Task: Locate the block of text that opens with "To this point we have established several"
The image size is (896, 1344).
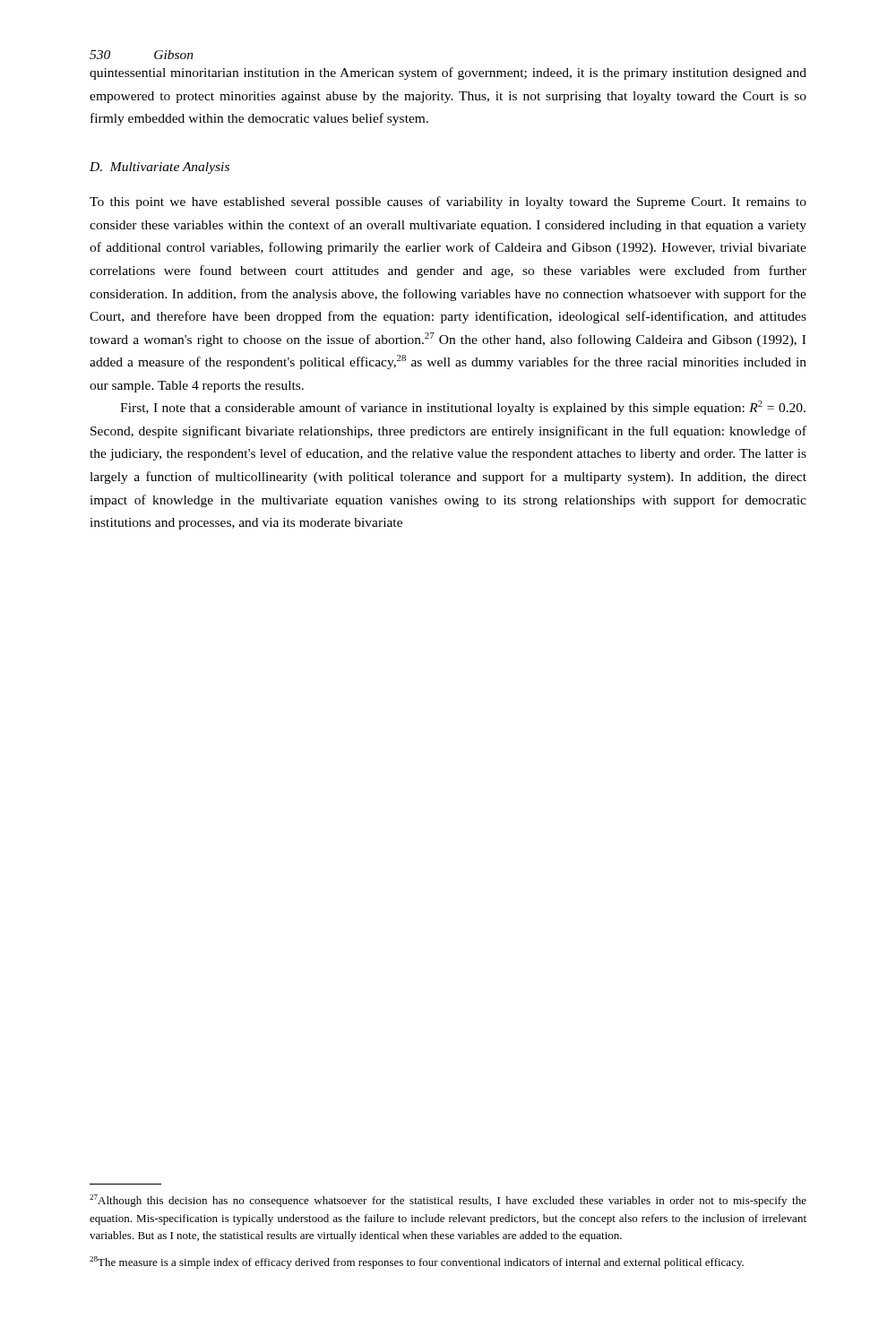Action: click(x=448, y=293)
